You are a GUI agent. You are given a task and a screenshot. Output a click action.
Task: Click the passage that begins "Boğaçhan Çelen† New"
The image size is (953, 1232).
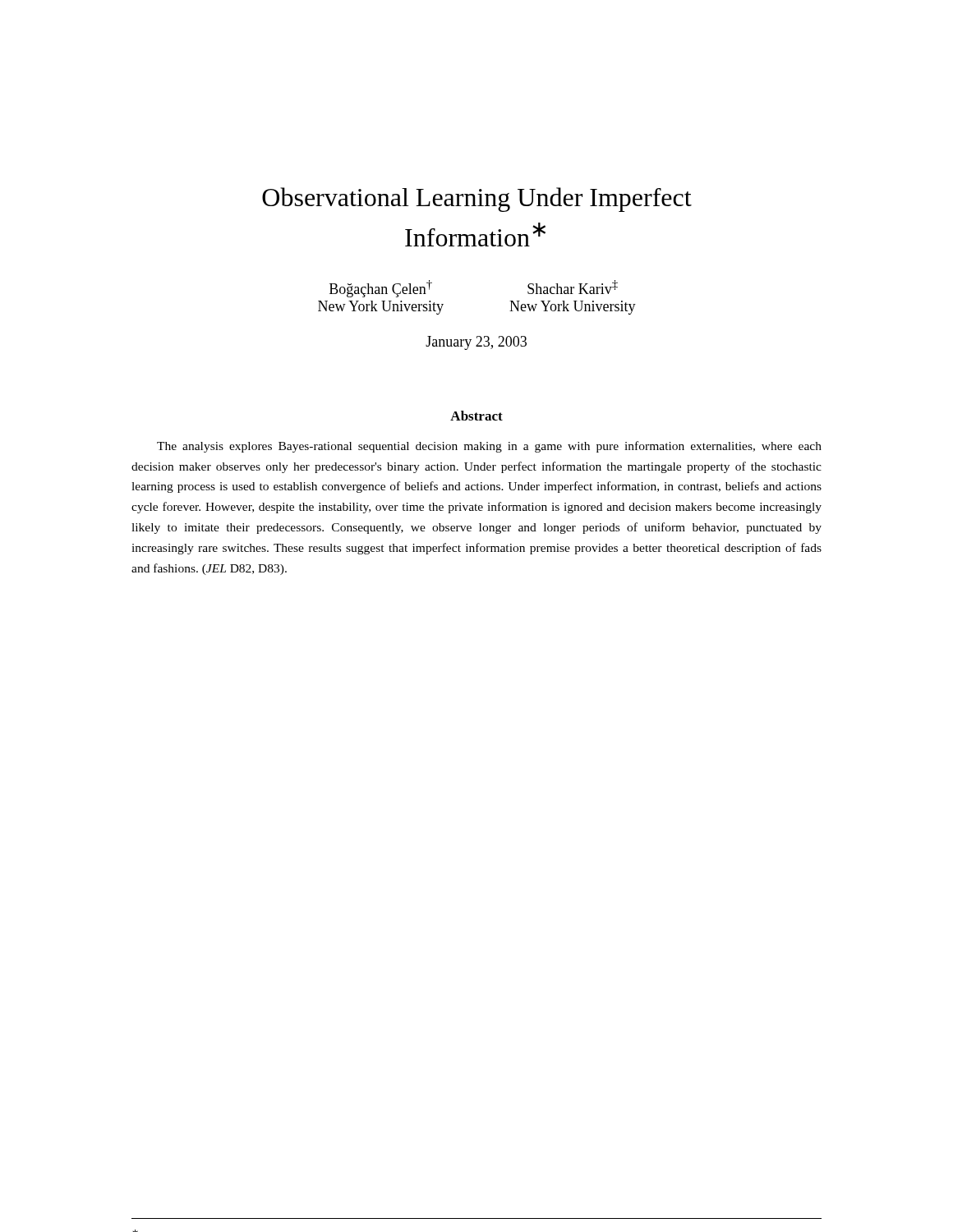coord(378,289)
